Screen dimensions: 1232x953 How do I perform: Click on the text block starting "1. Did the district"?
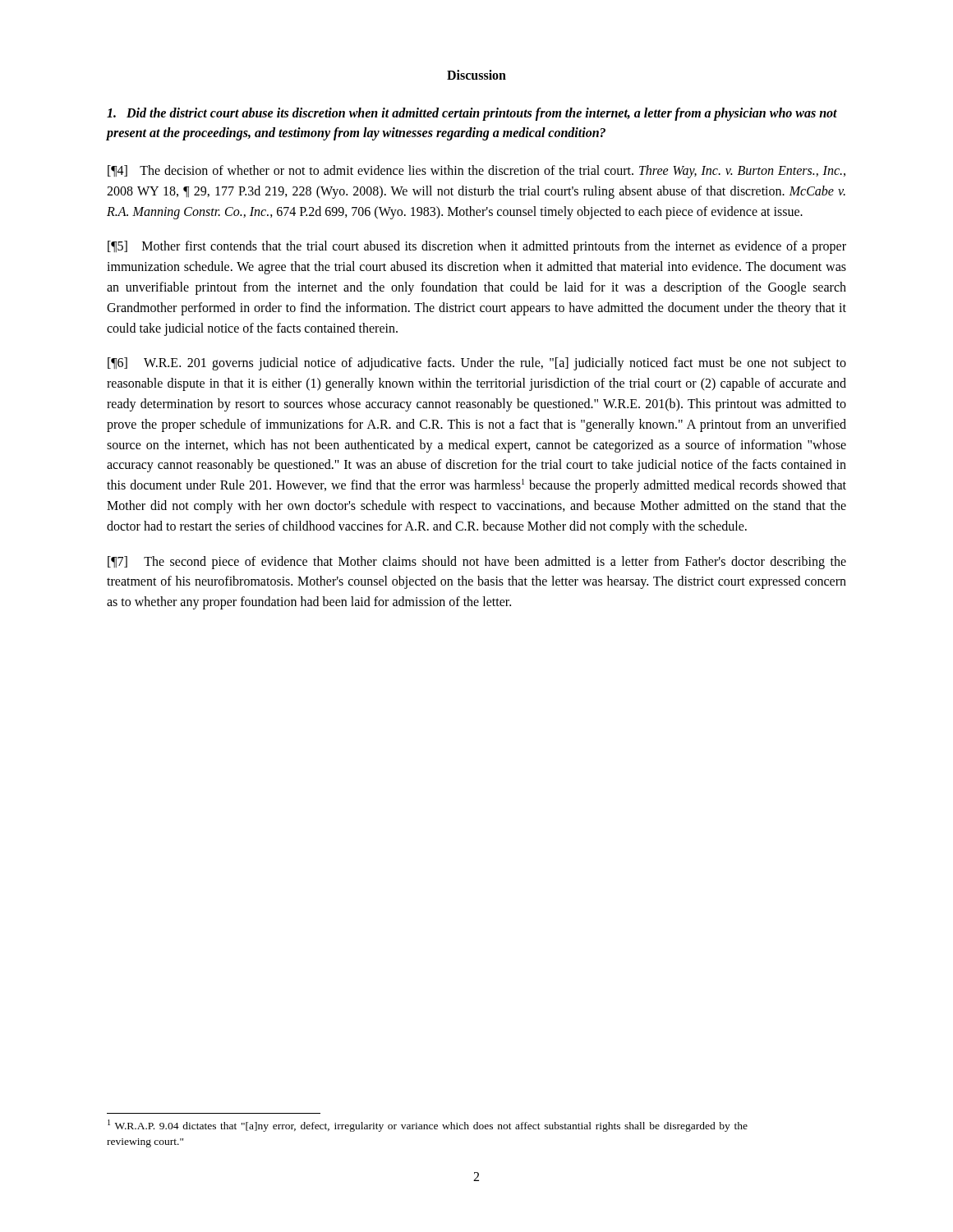[x=476, y=123]
